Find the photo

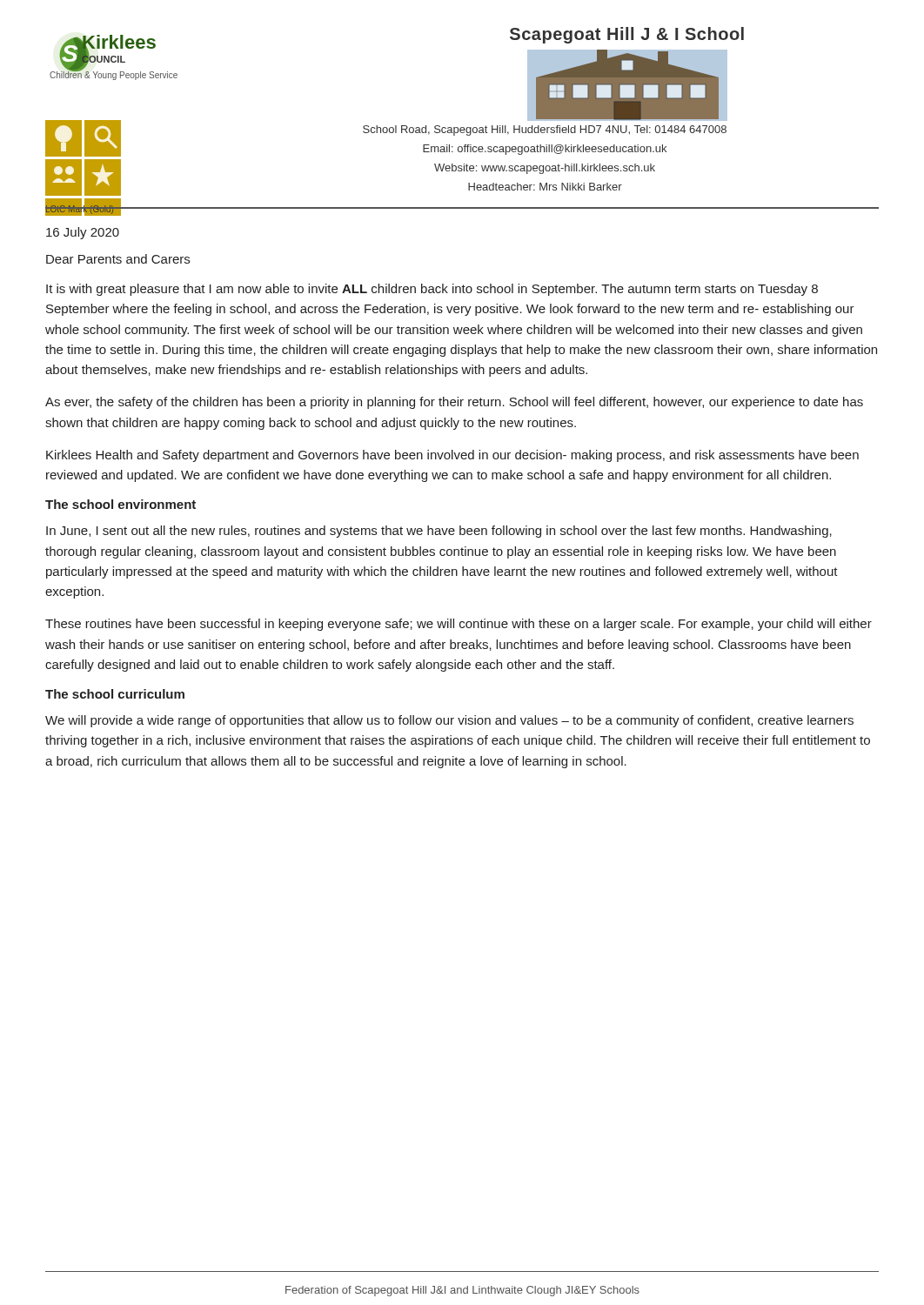tap(627, 87)
